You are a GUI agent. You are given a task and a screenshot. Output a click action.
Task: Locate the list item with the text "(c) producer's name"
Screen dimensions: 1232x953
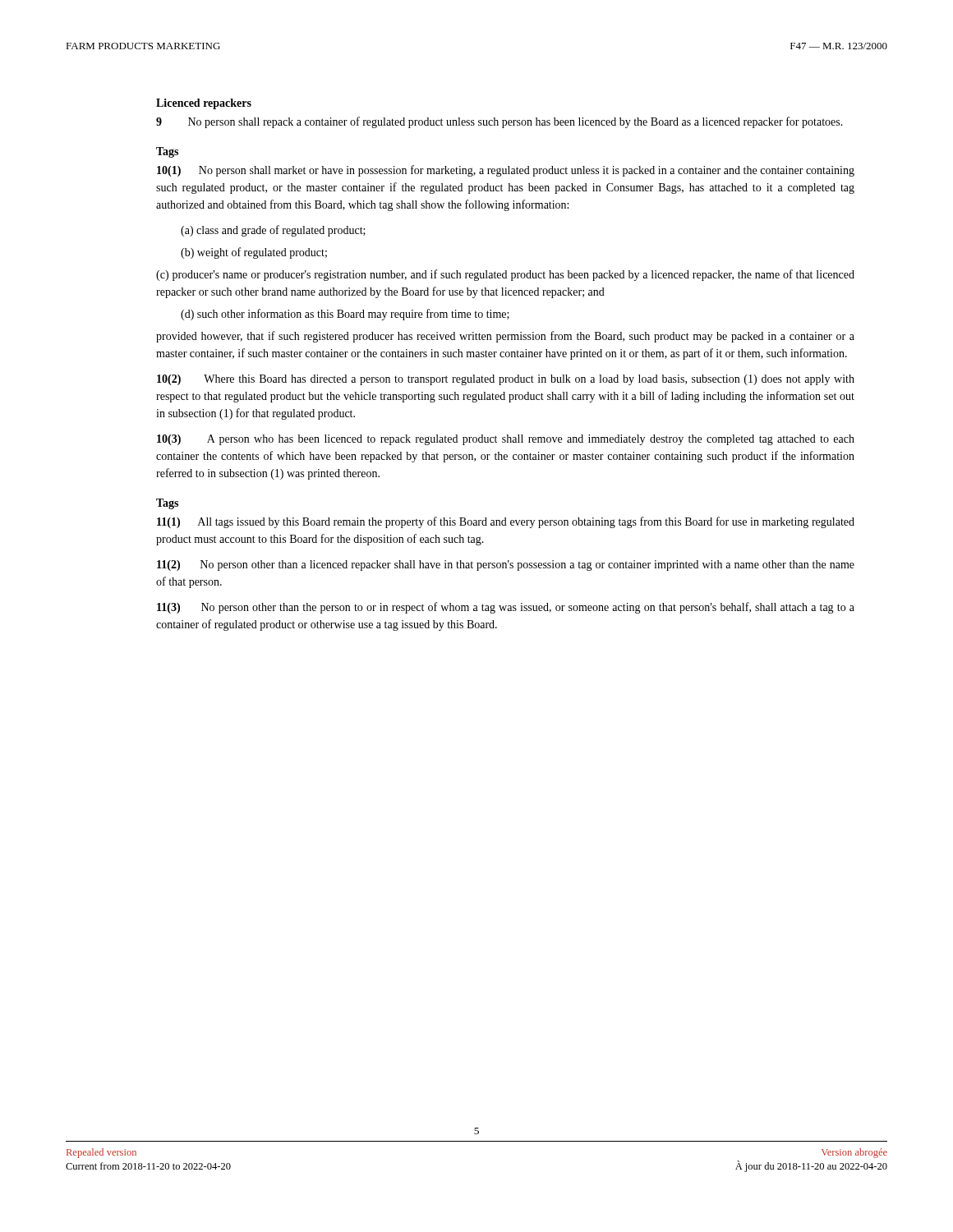[505, 283]
